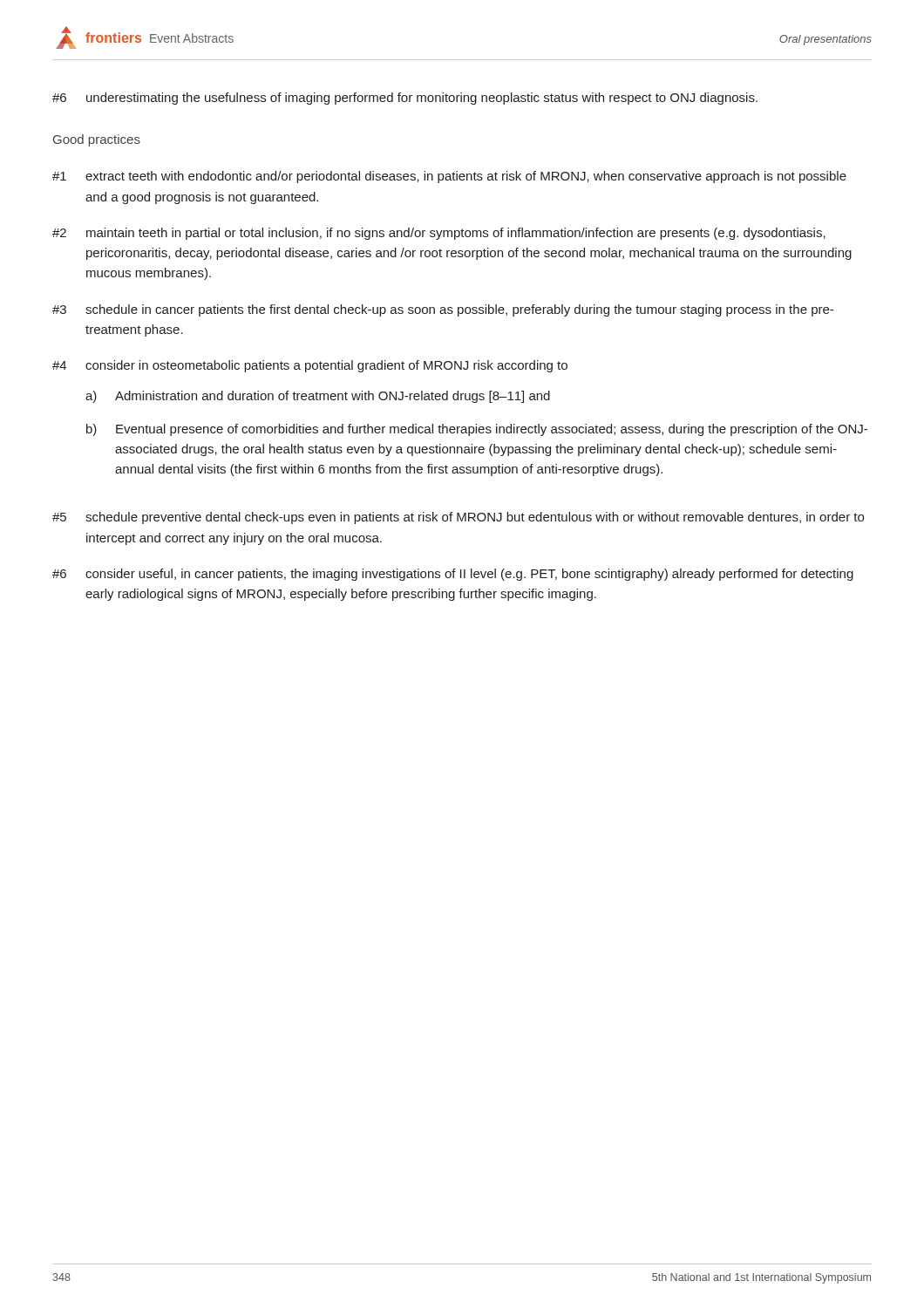The image size is (924, 1308).
Task: Select the list item that says "#5 schedule preventive dental check-ups even in"
Action: pyautogui.click(x=462, y=527)
